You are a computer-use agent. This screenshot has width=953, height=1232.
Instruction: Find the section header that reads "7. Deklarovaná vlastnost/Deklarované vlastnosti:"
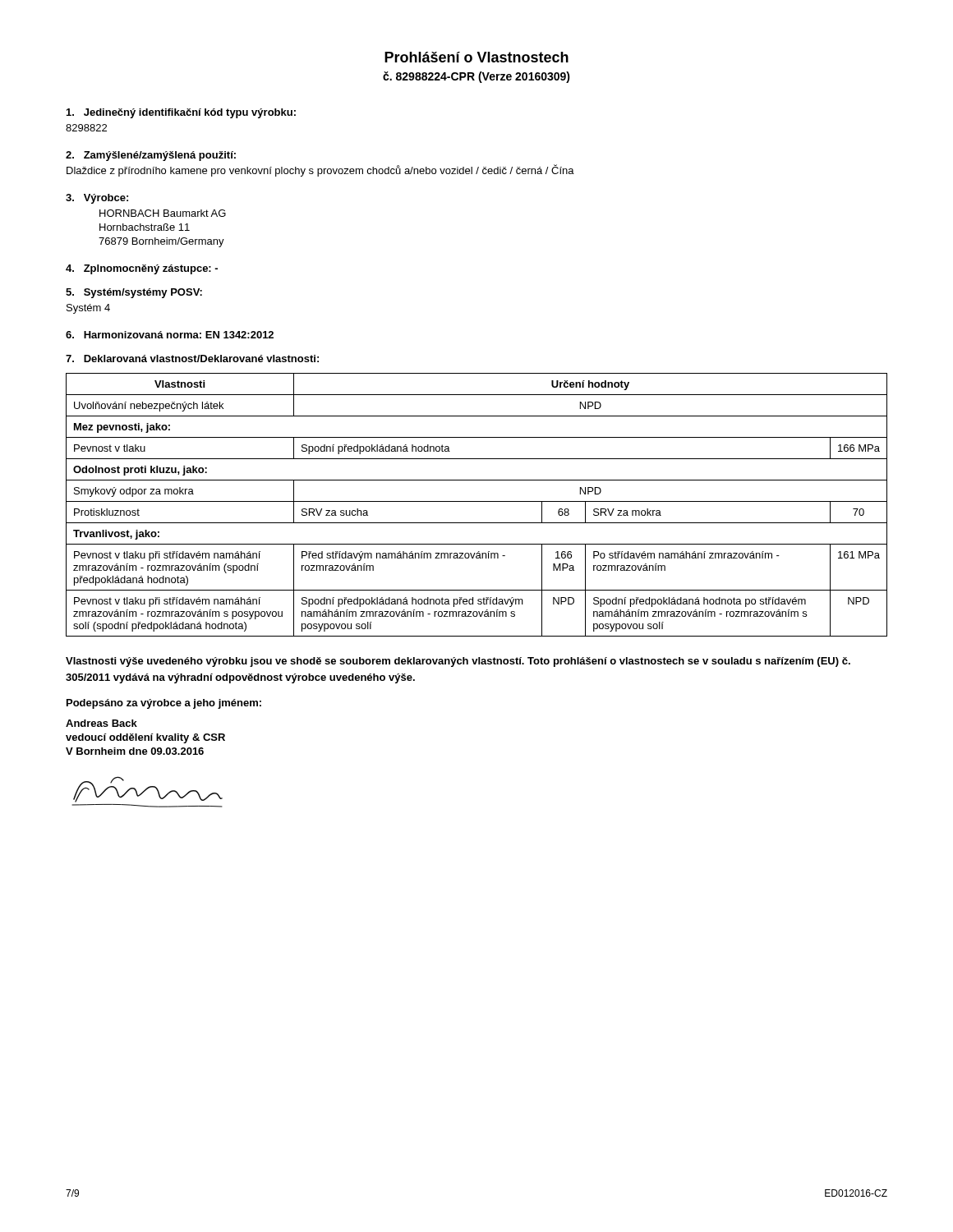click(x=193, y=359)
